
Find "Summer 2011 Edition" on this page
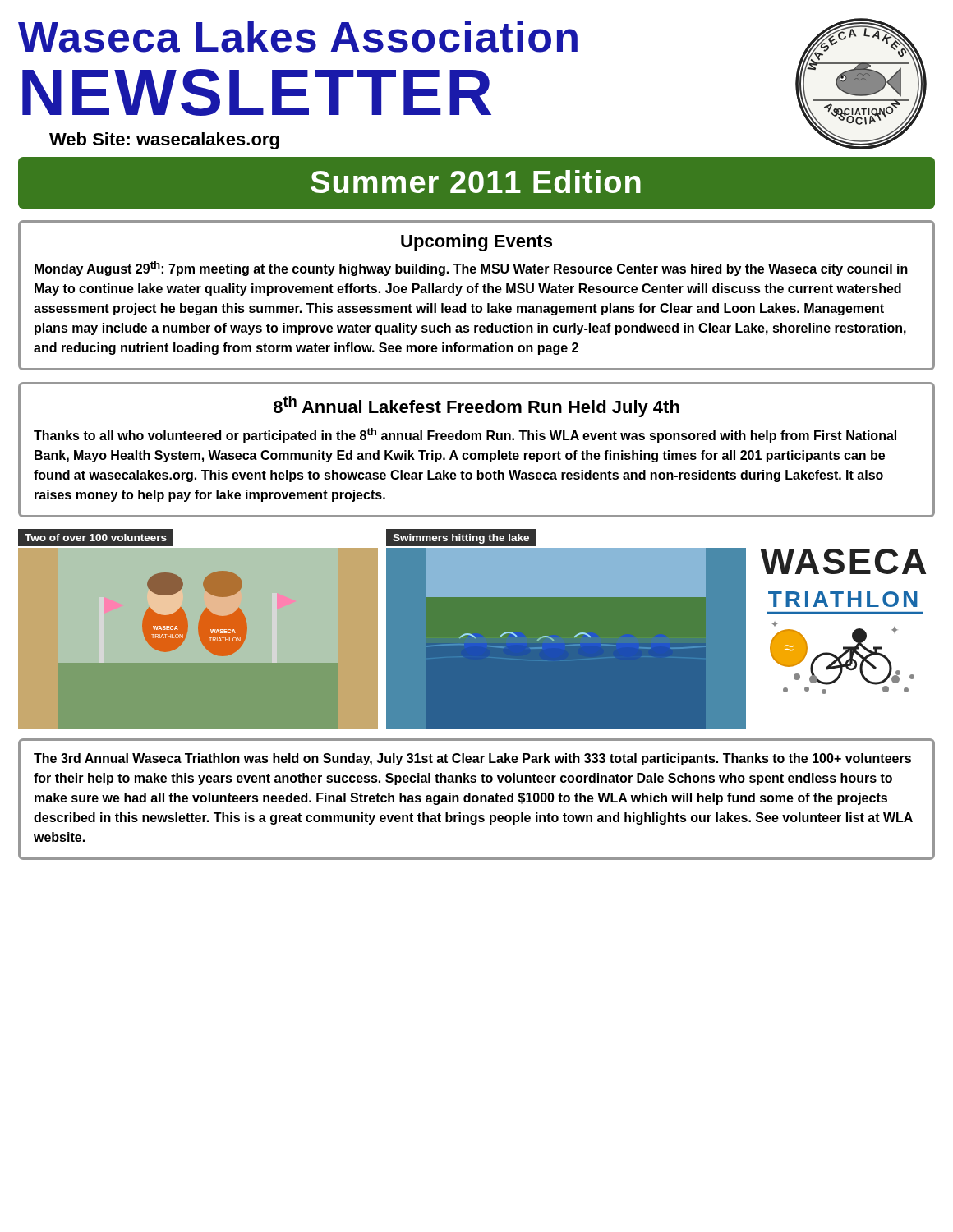tap(476, 182)
